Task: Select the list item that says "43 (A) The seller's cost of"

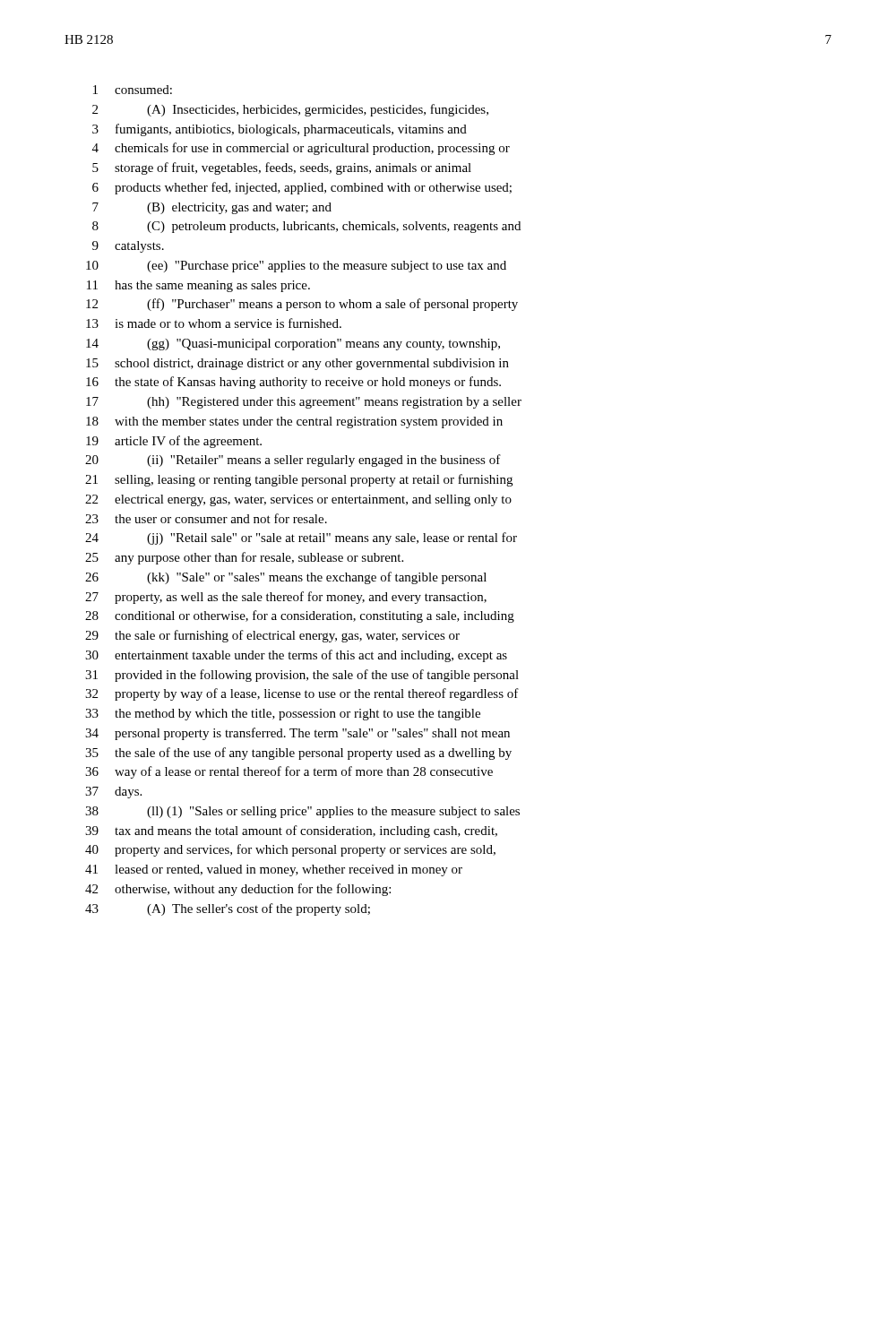Action: (228, 909)
